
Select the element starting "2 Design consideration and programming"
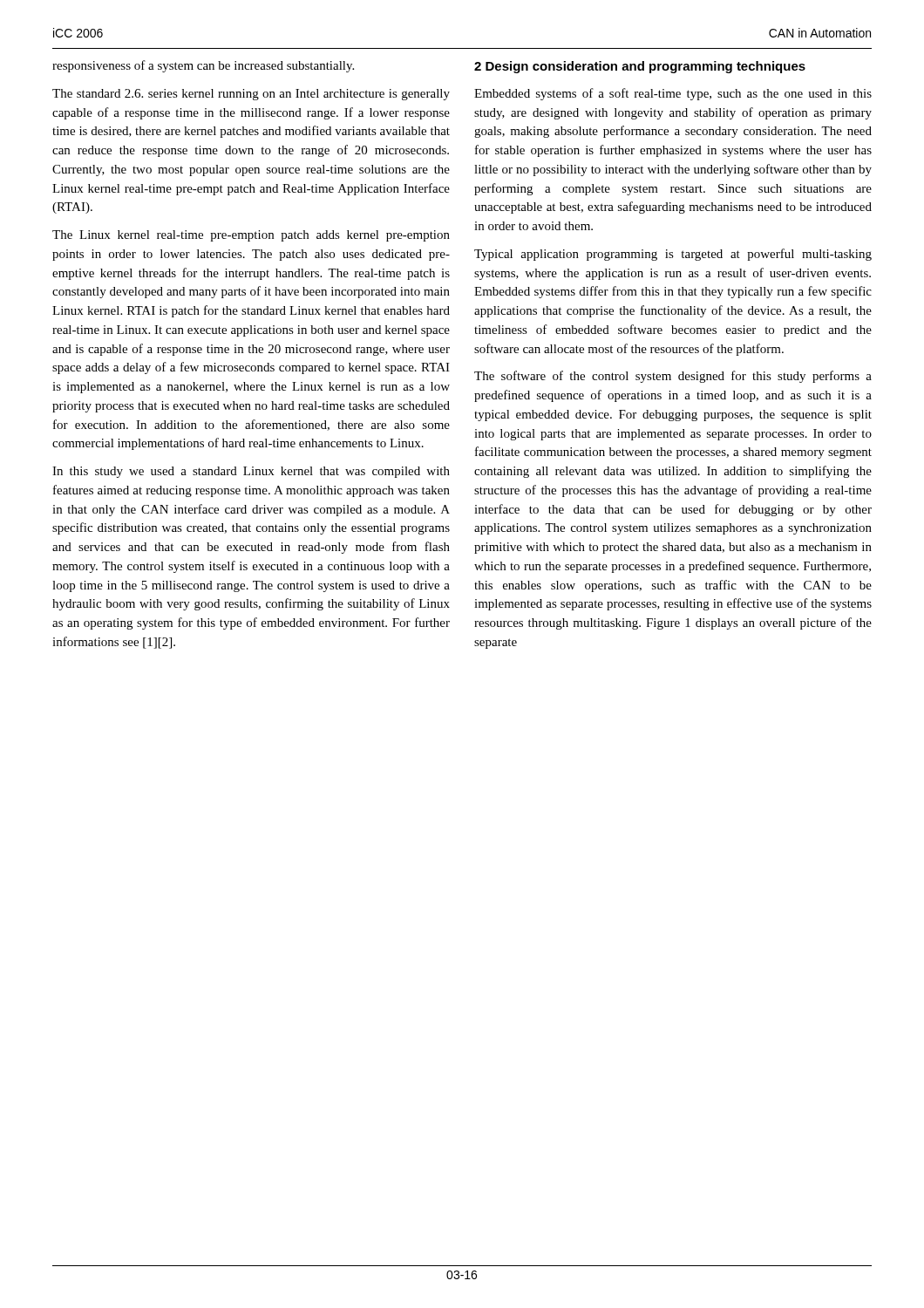tap(673, 66)
